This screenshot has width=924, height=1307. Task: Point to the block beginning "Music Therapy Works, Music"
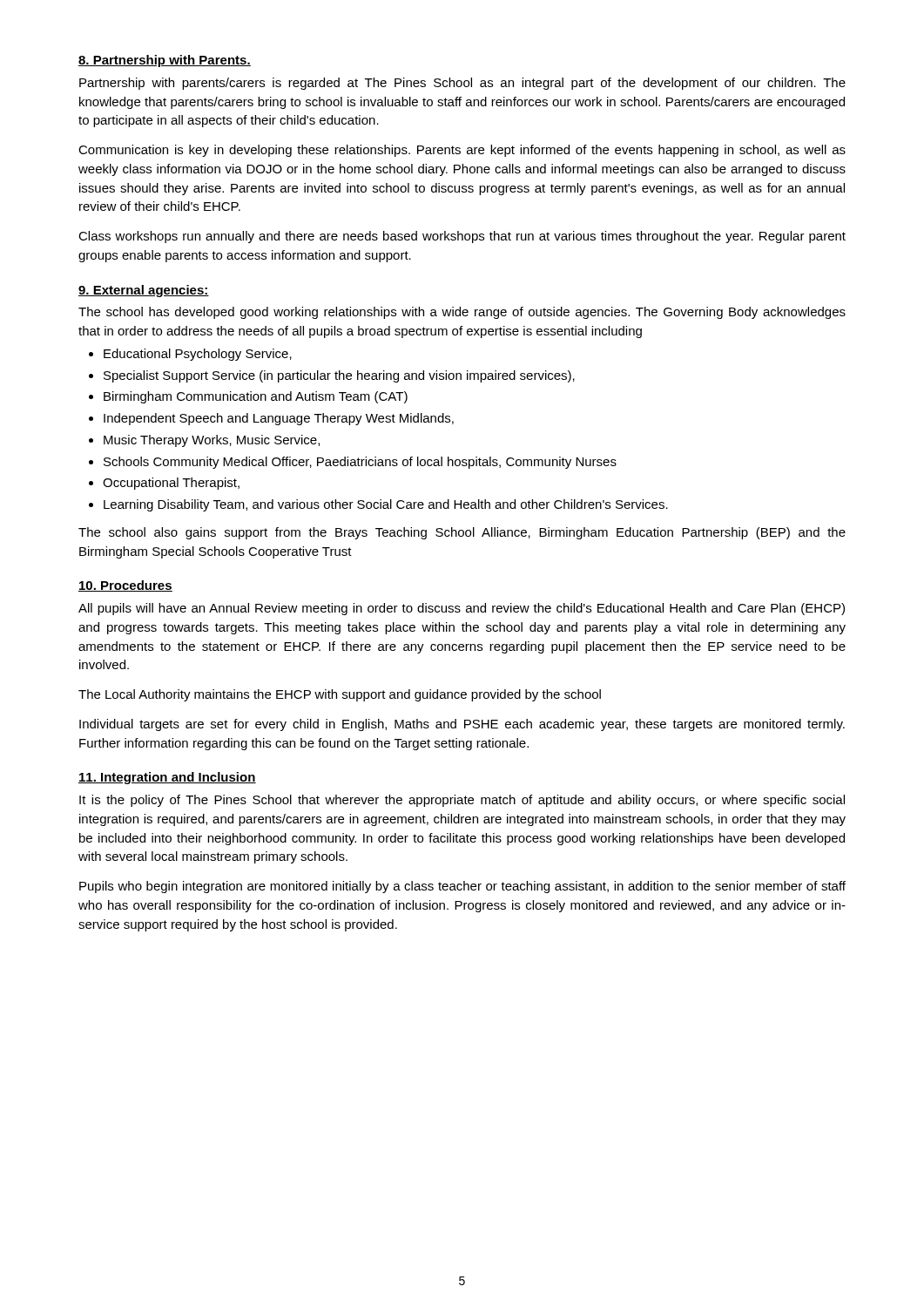click(212, 441)
